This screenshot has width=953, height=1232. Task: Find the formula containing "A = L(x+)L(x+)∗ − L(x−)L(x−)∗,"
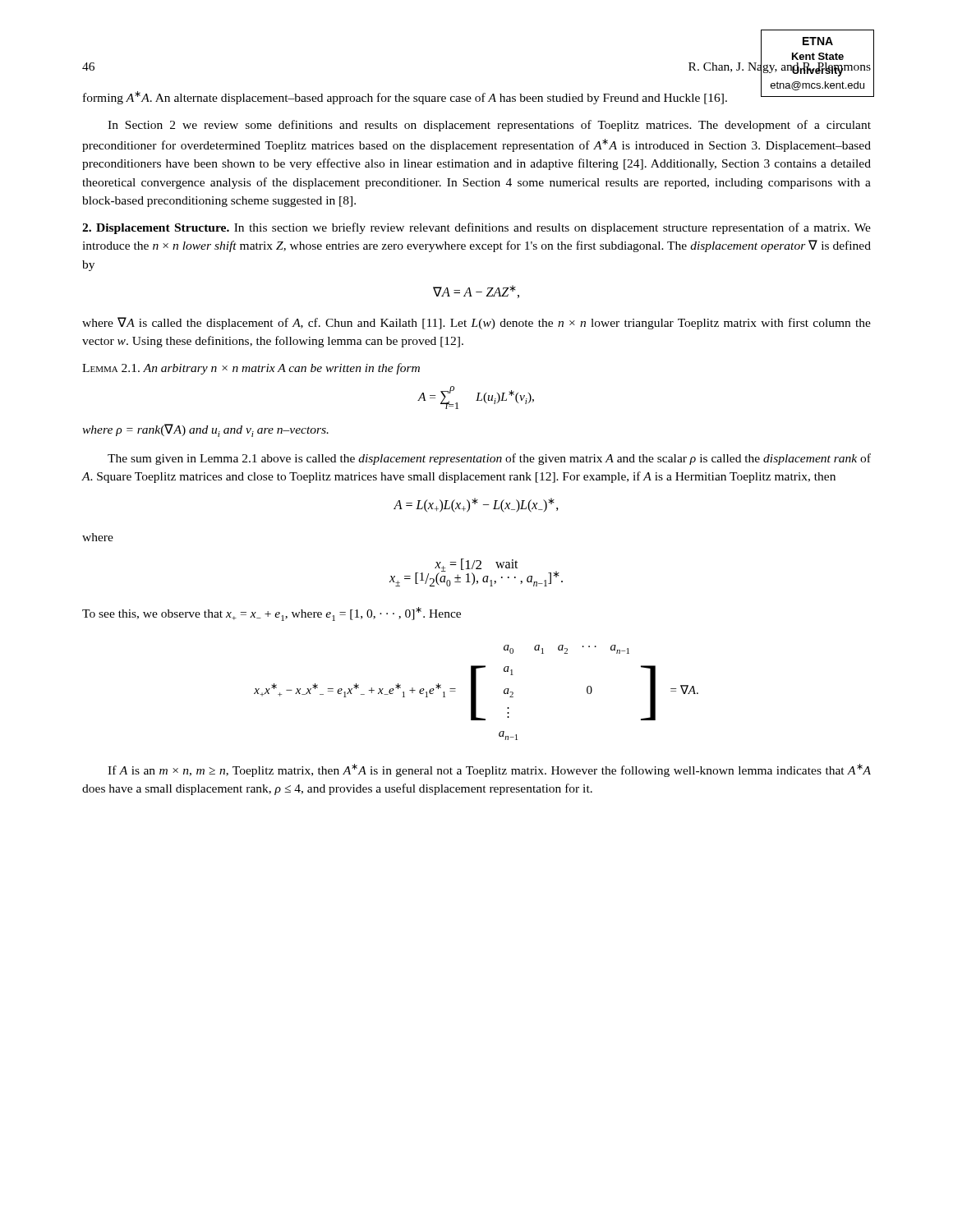pyautogui.click(x=476, y=505)
